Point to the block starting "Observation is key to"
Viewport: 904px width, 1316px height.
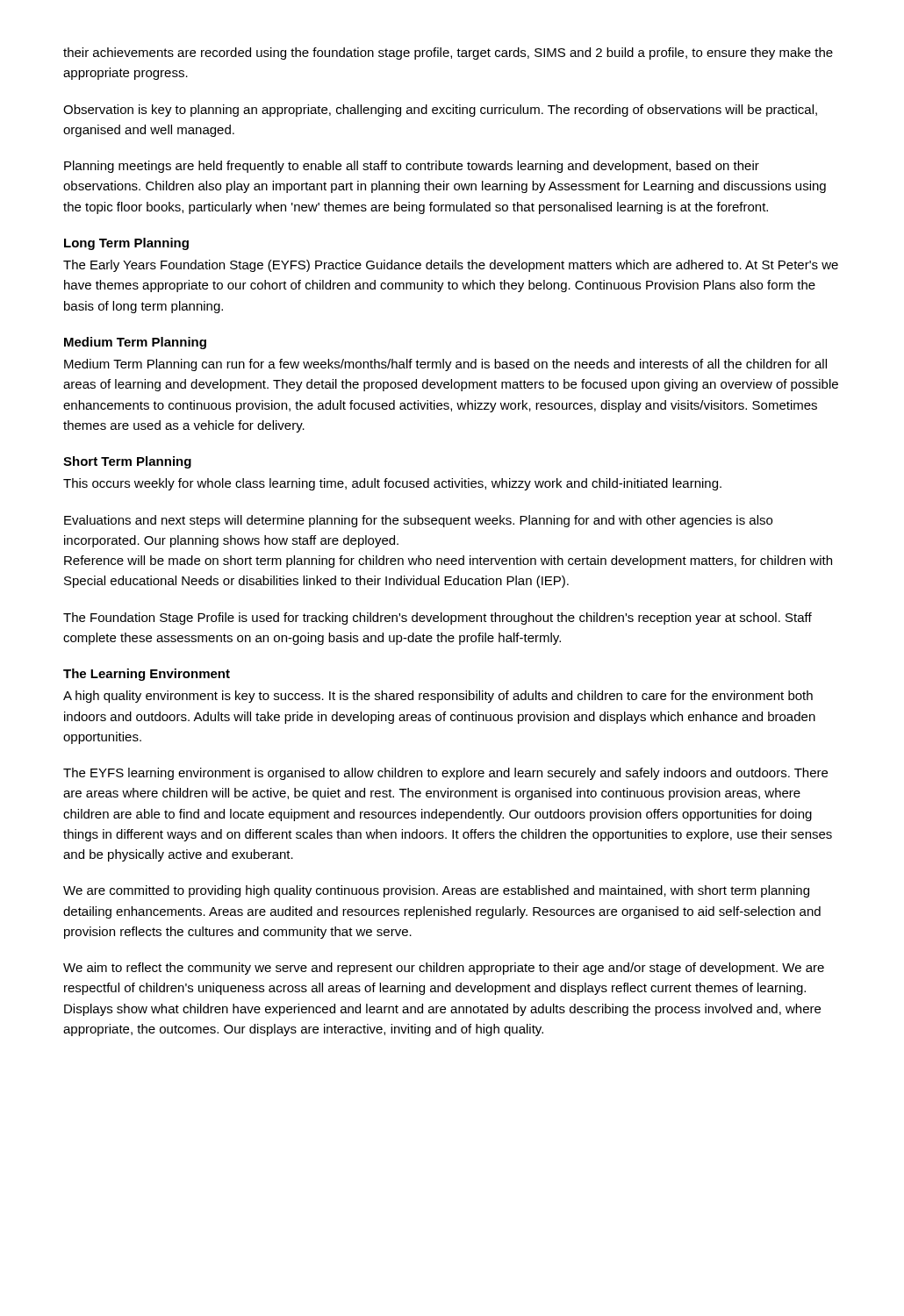point(441,119)
